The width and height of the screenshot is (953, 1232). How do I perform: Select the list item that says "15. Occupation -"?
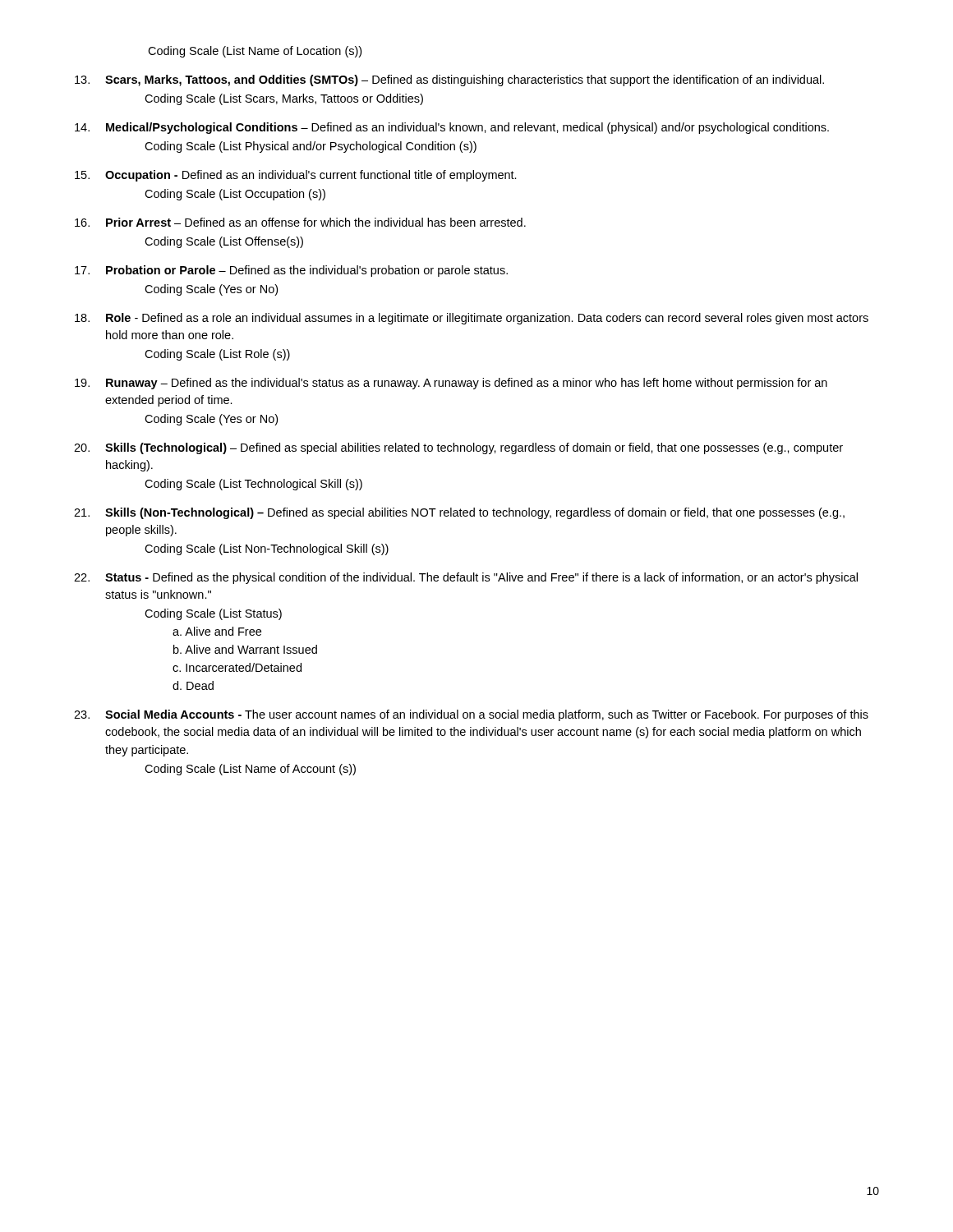tap(476, 185)
